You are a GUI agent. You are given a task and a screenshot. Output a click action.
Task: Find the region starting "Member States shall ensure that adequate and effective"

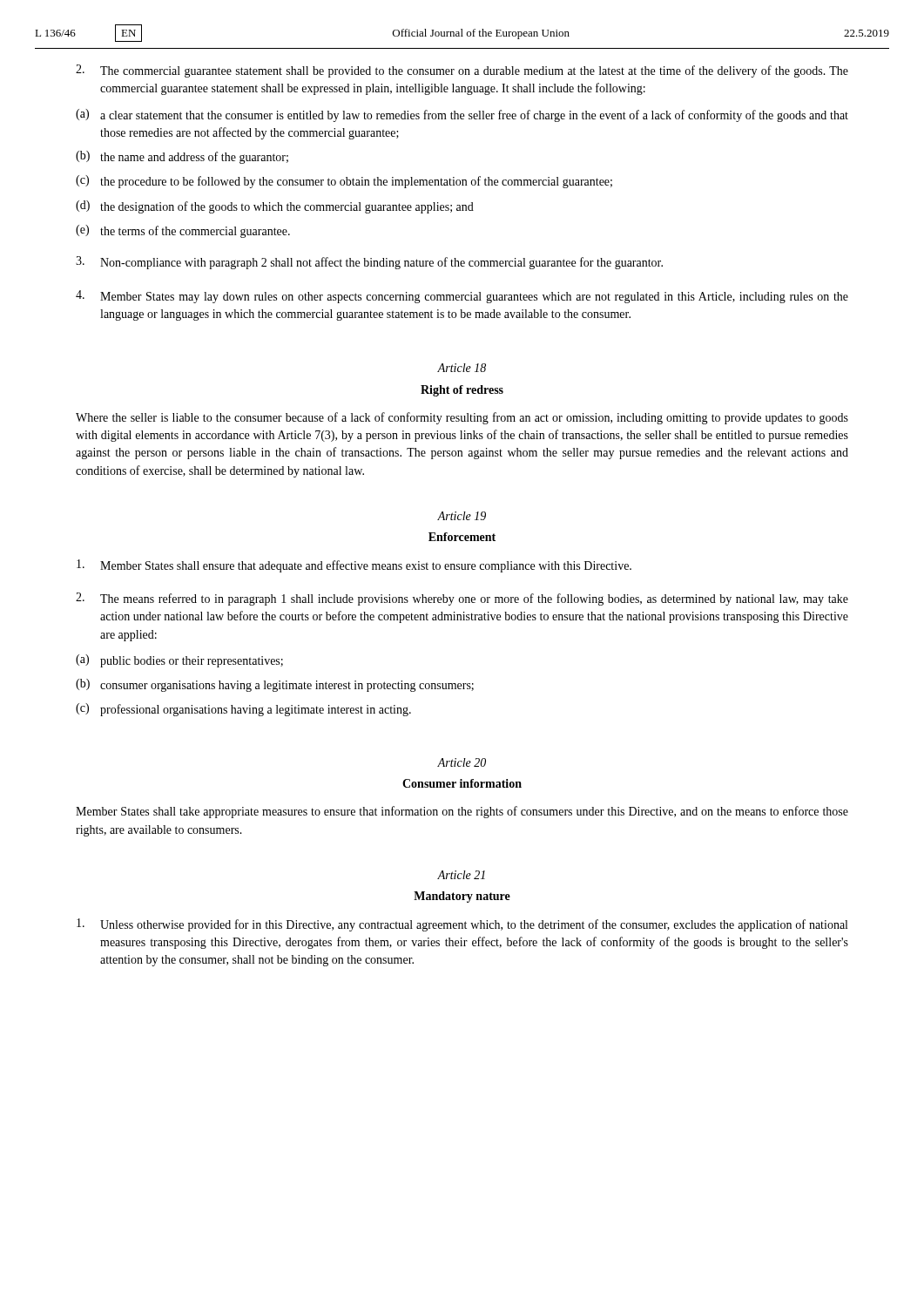(x=462, y=566)
